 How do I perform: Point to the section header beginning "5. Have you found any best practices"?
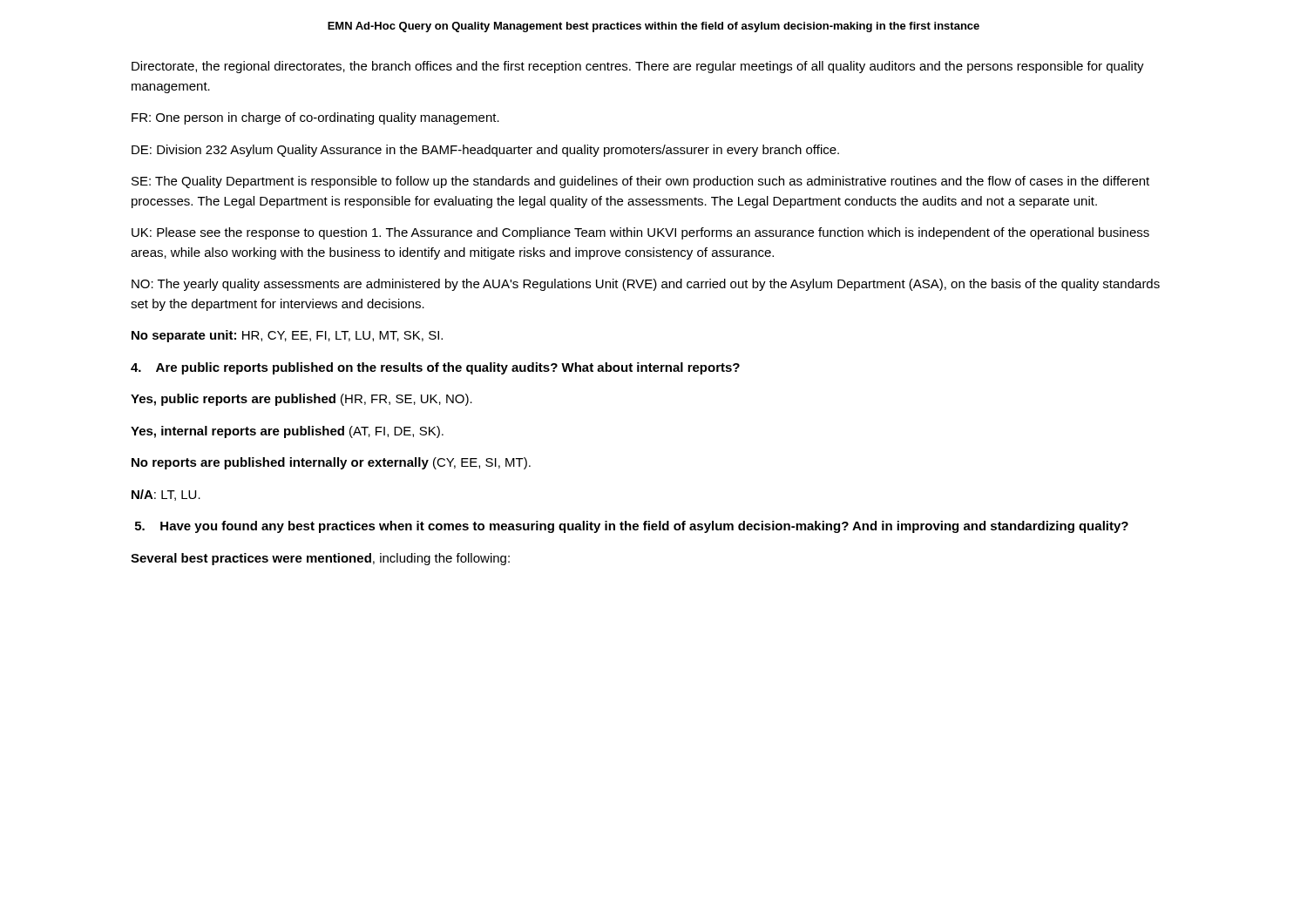pyautogui.click(x=630, y=526)
